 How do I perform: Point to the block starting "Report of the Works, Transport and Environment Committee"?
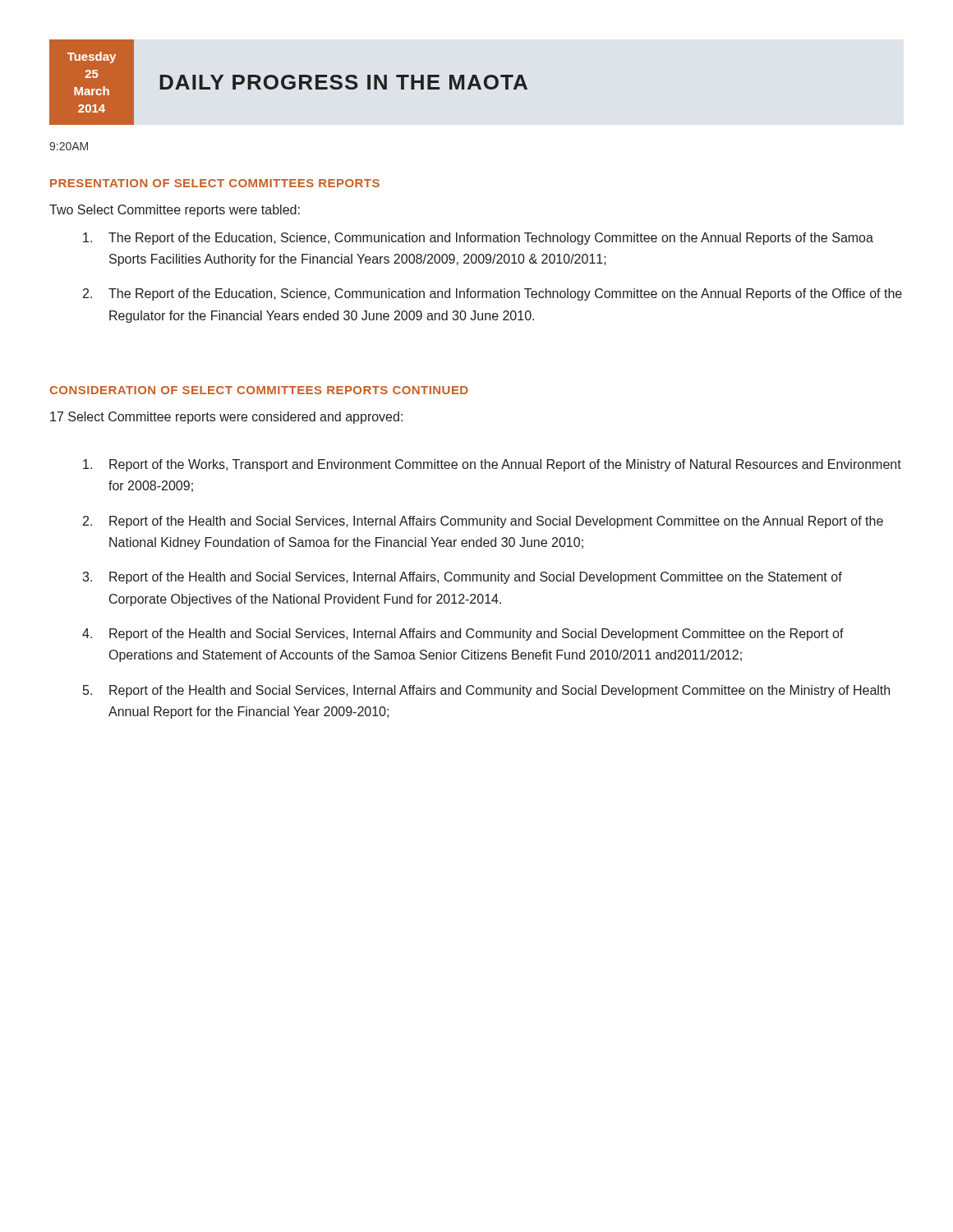point(493,476)
